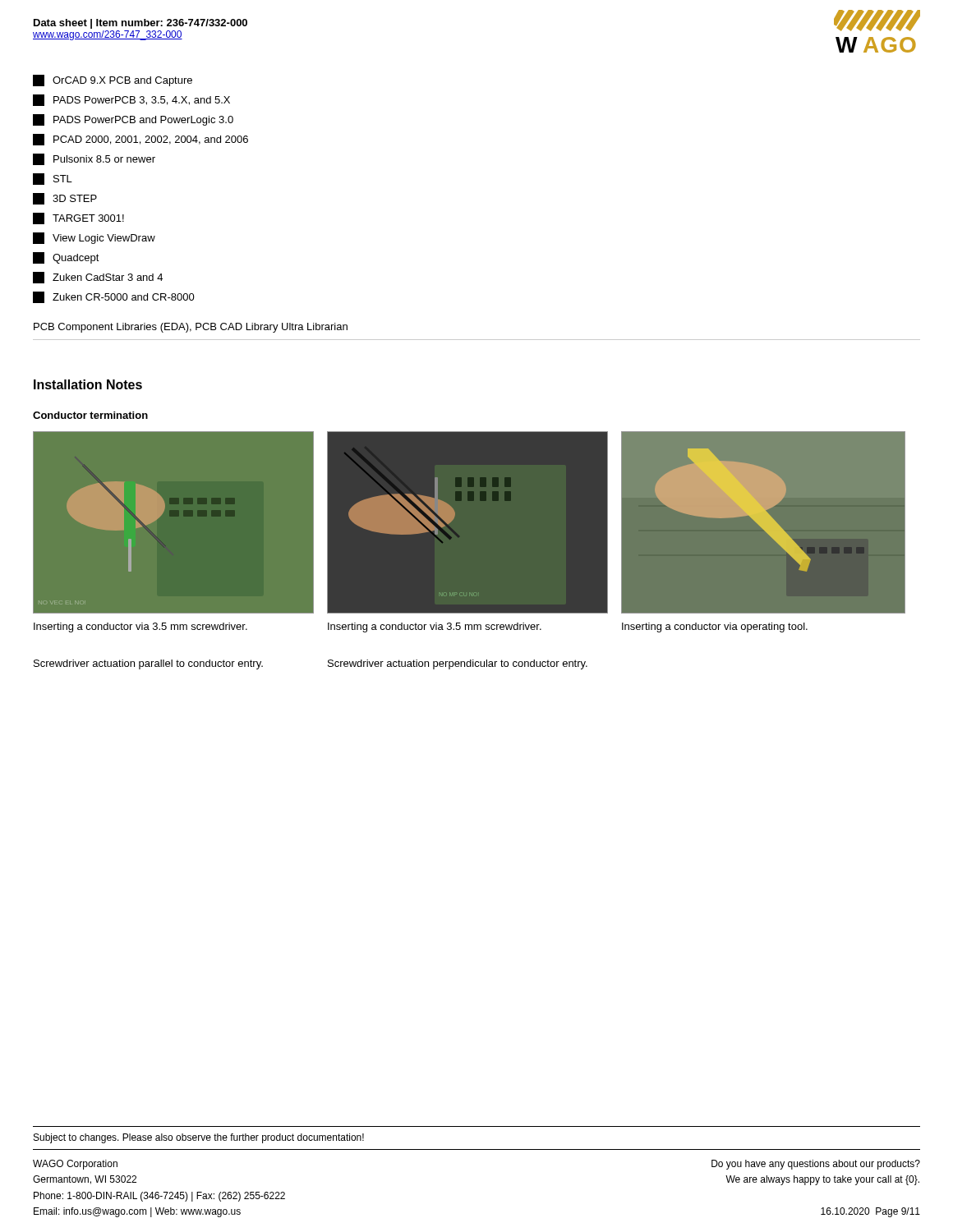Where does it say "TARGET 3001!"?
The height and width of the screenshot is (1232, 953).
[79, 218]
